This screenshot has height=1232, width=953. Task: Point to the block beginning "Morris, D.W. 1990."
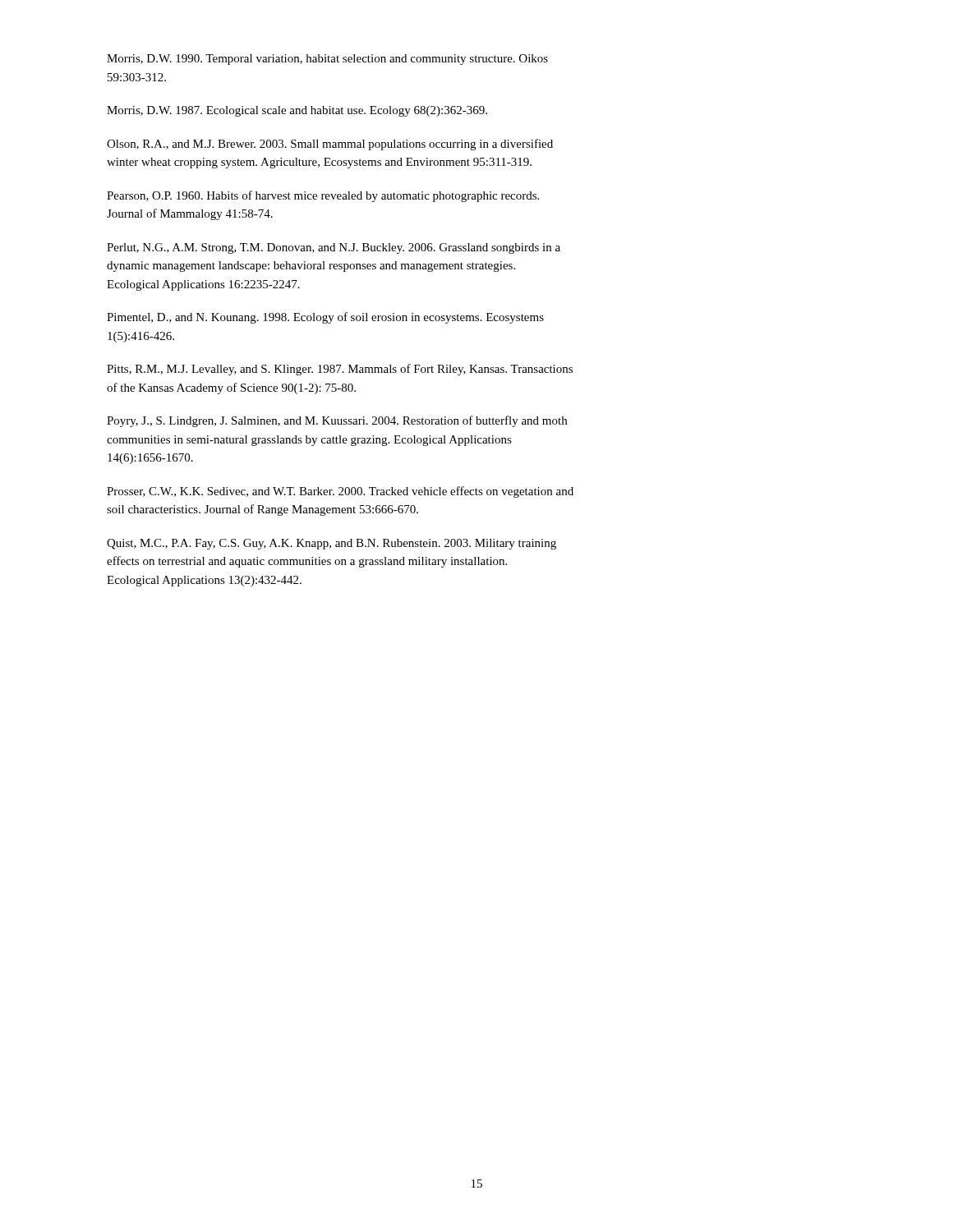click(476, 68)
